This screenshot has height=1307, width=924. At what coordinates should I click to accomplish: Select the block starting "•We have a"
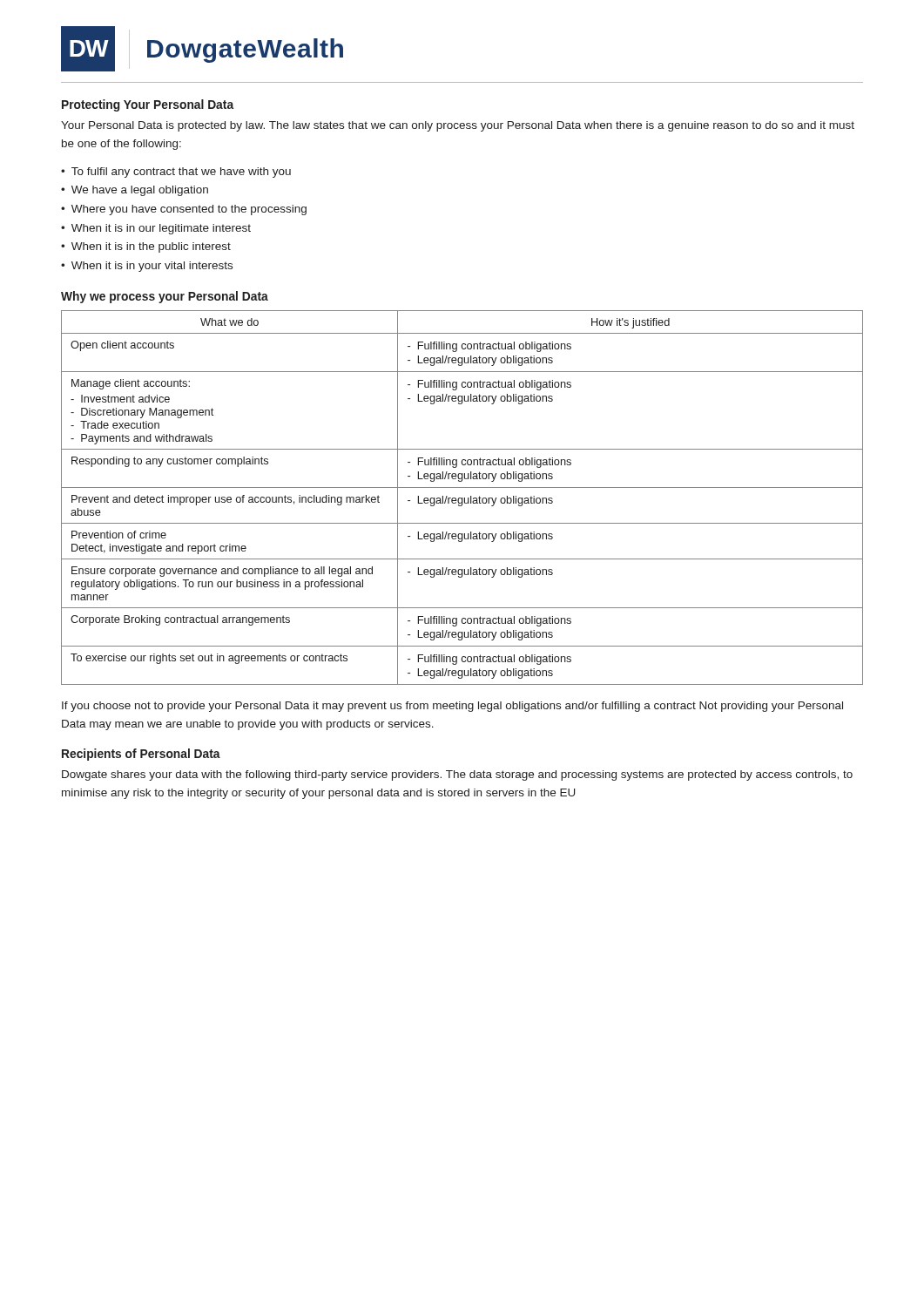click(x=135, y=190)
